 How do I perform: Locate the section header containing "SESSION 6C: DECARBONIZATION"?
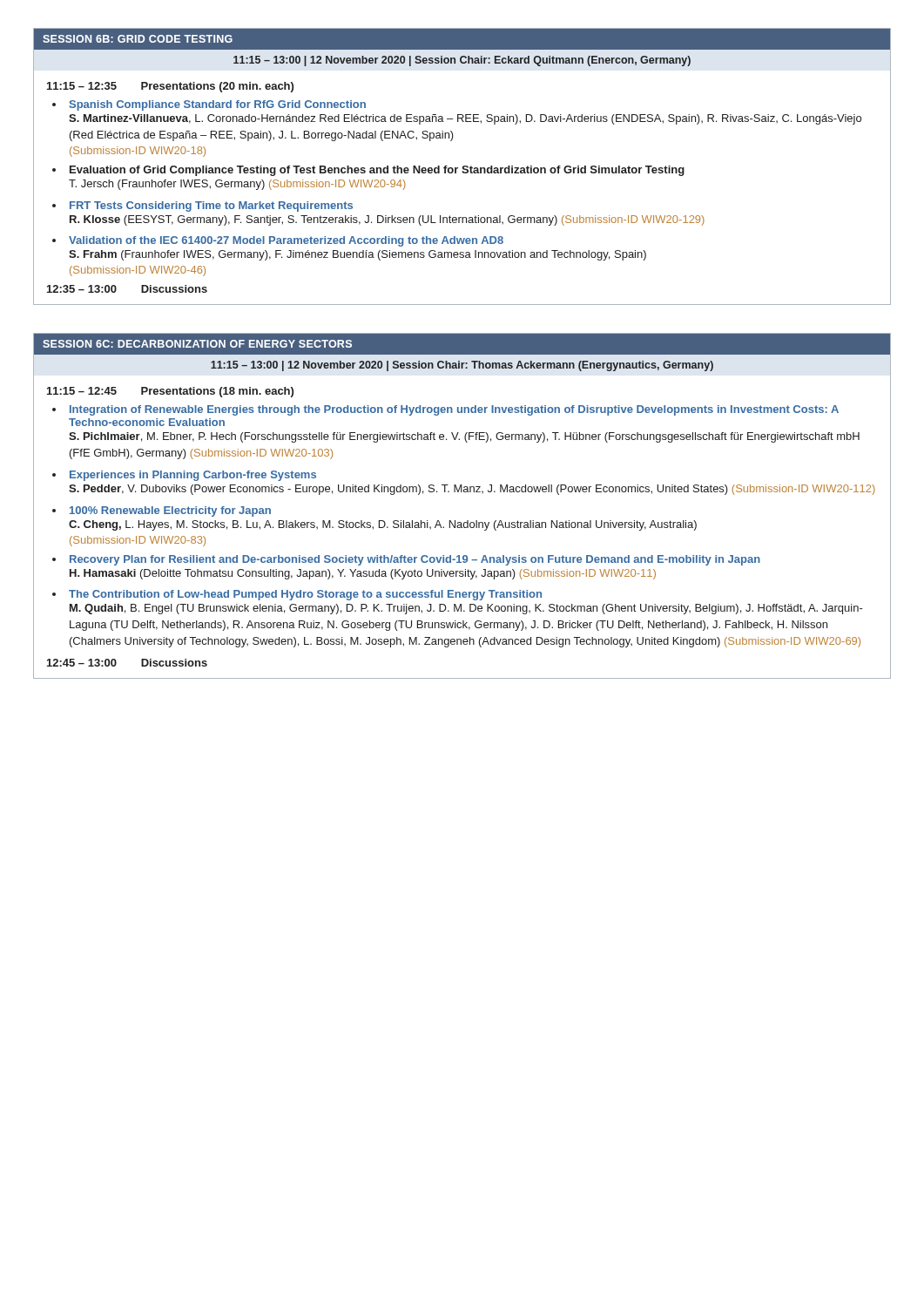(198, 344)
